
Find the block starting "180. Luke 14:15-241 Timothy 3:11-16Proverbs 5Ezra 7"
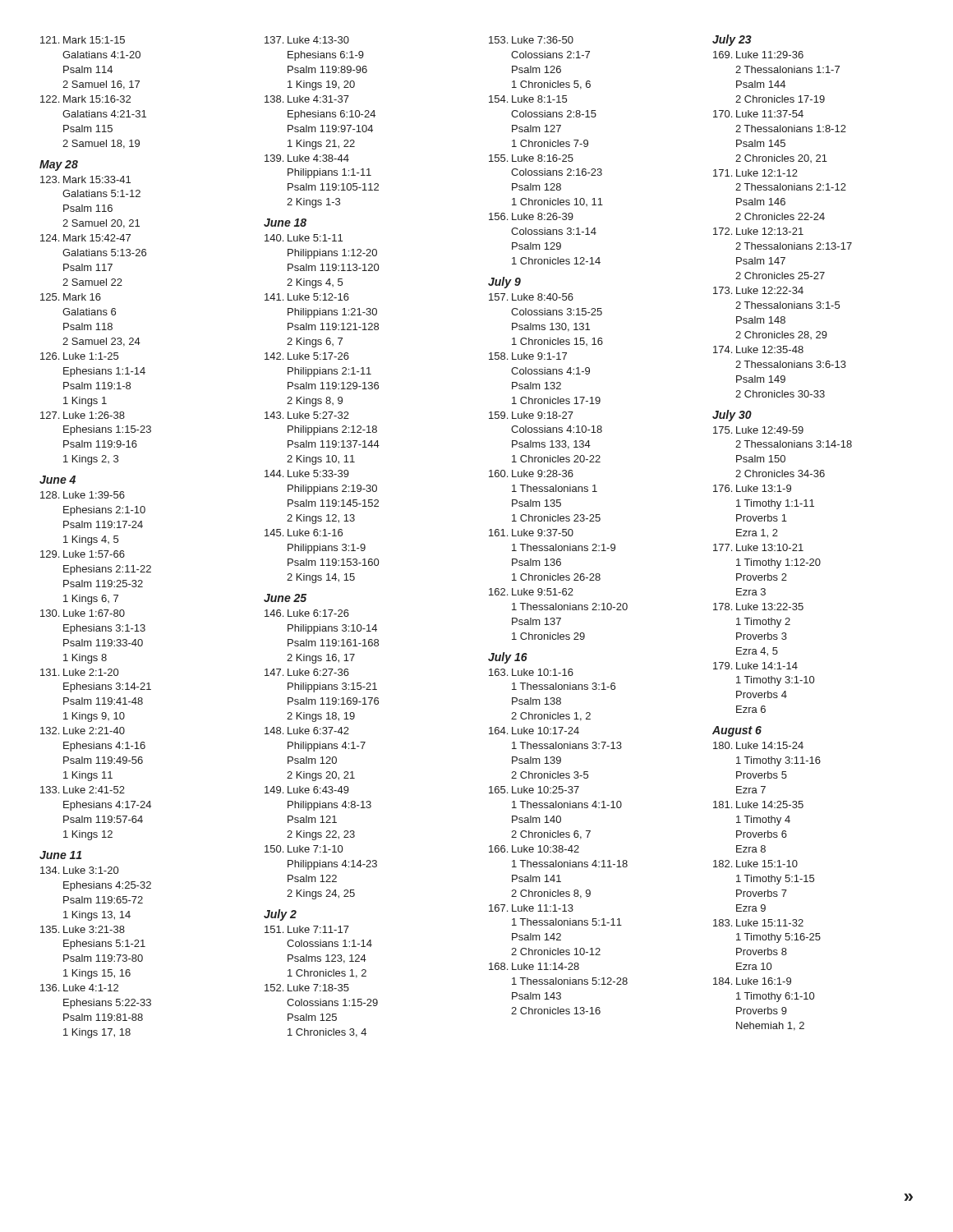pyautogui.click(x=813, y=768)
